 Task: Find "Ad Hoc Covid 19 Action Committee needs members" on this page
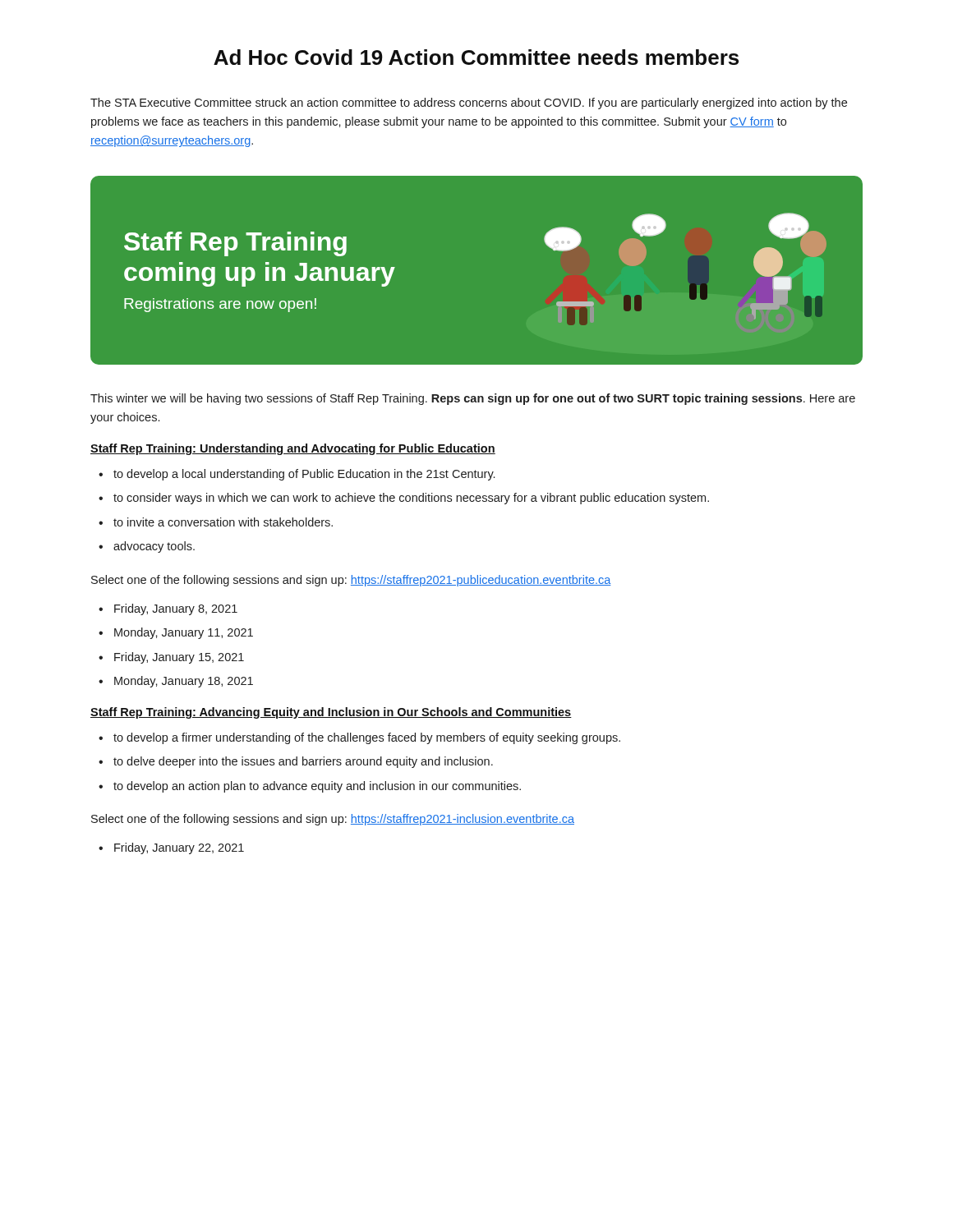476,58
